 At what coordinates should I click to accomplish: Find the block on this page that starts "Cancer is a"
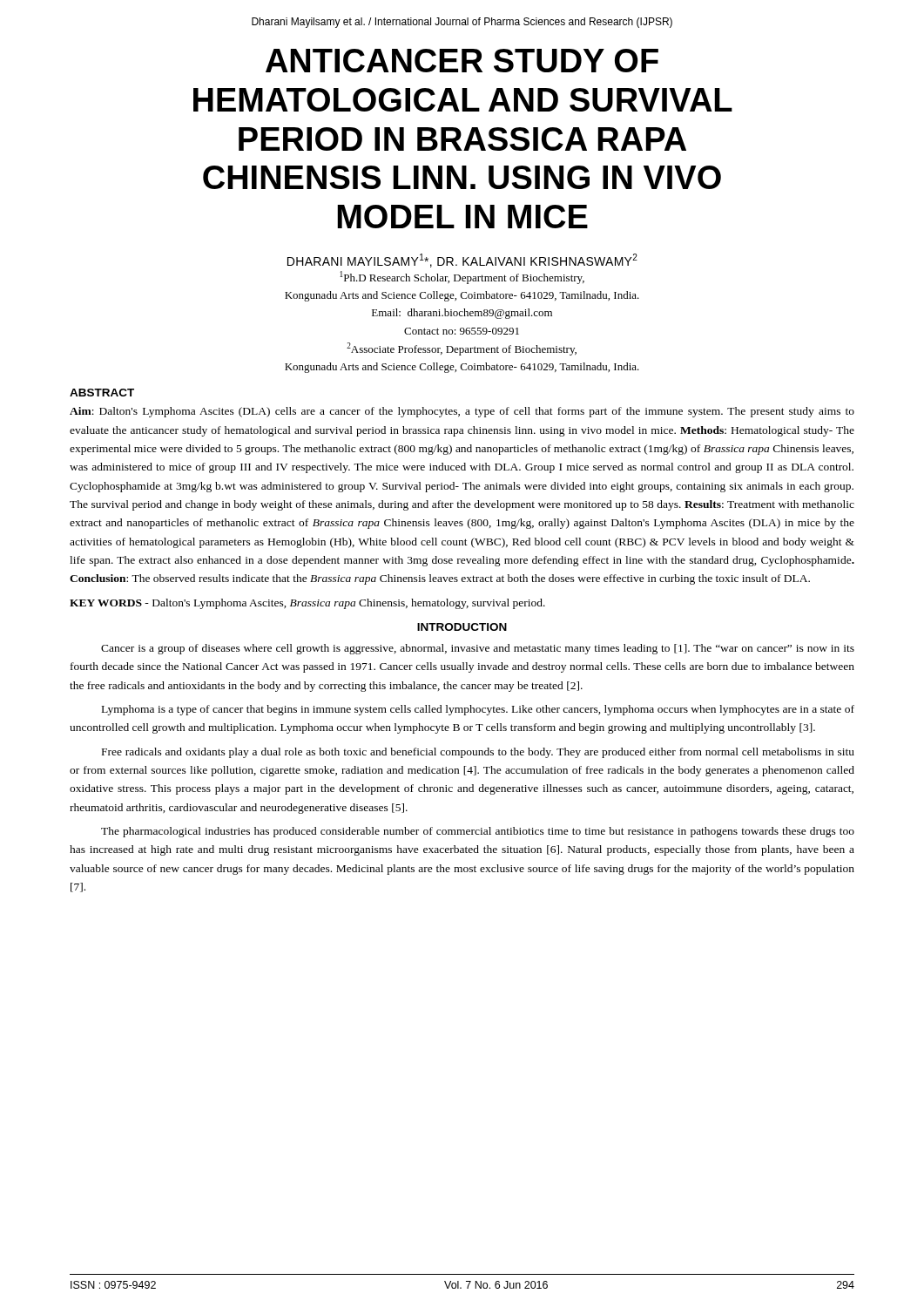462,666
